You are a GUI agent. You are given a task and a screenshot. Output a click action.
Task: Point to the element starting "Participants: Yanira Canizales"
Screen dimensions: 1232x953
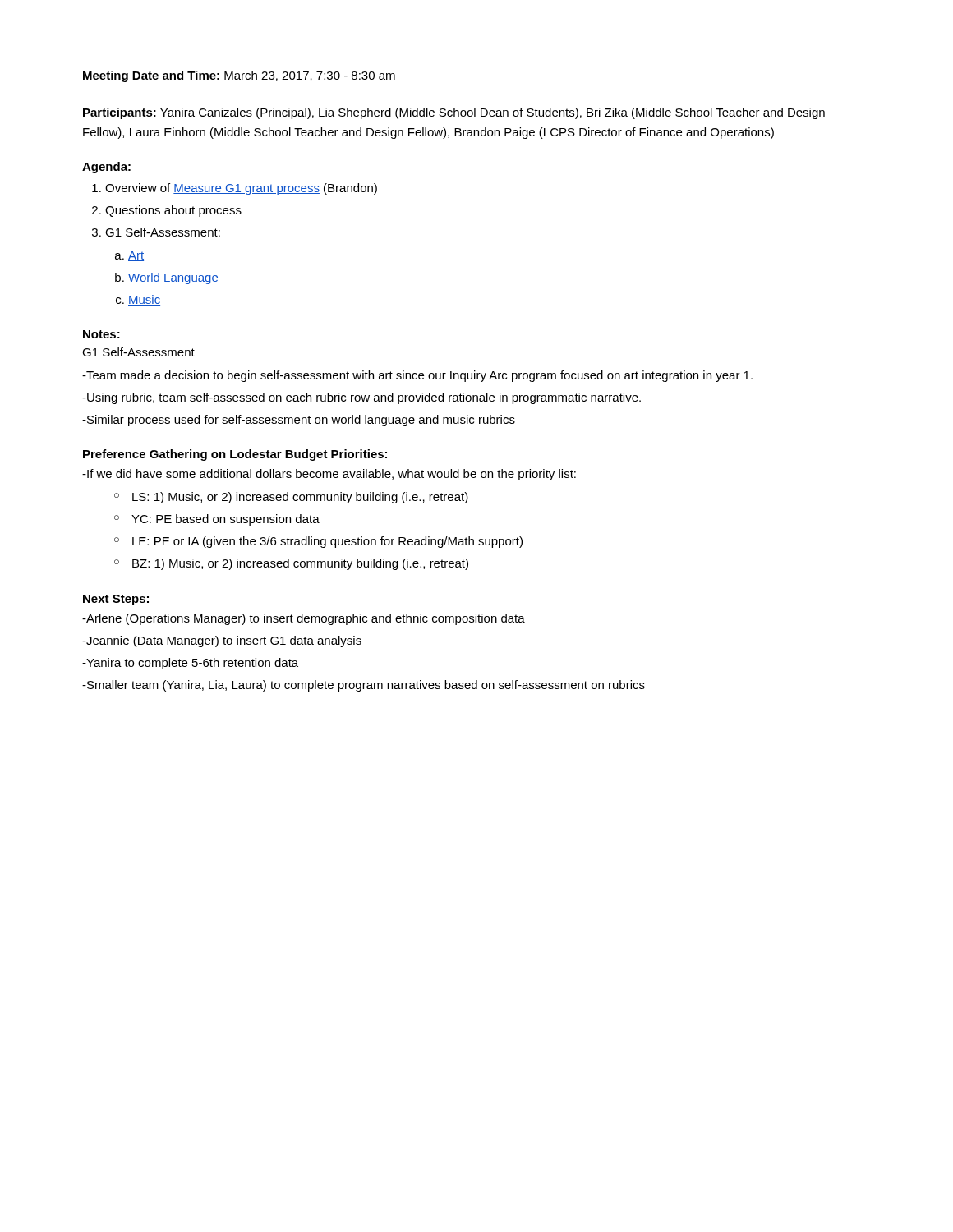tap(454, 122)
